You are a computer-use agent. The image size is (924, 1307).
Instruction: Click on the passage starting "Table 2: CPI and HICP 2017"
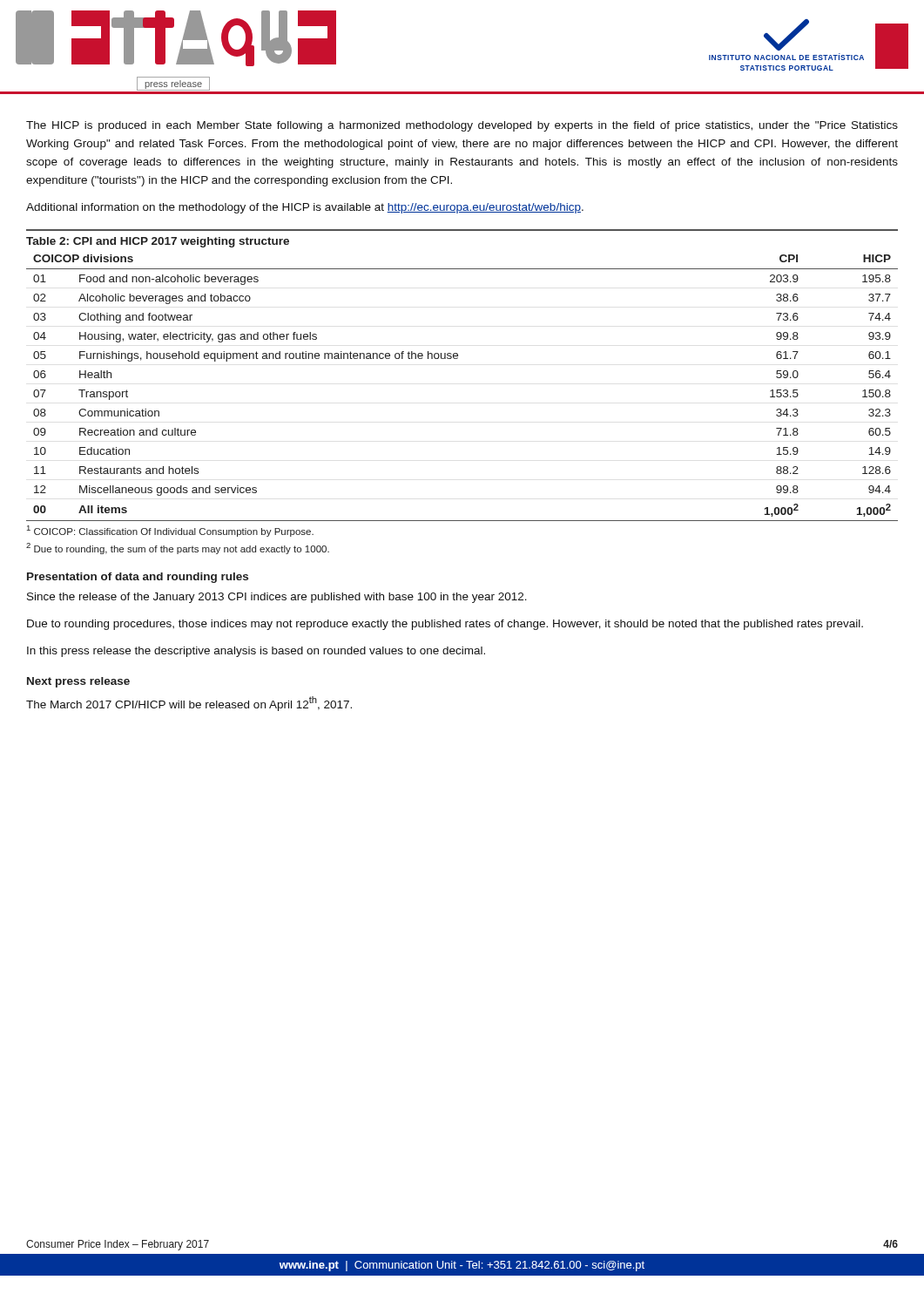tap(158, 241)
